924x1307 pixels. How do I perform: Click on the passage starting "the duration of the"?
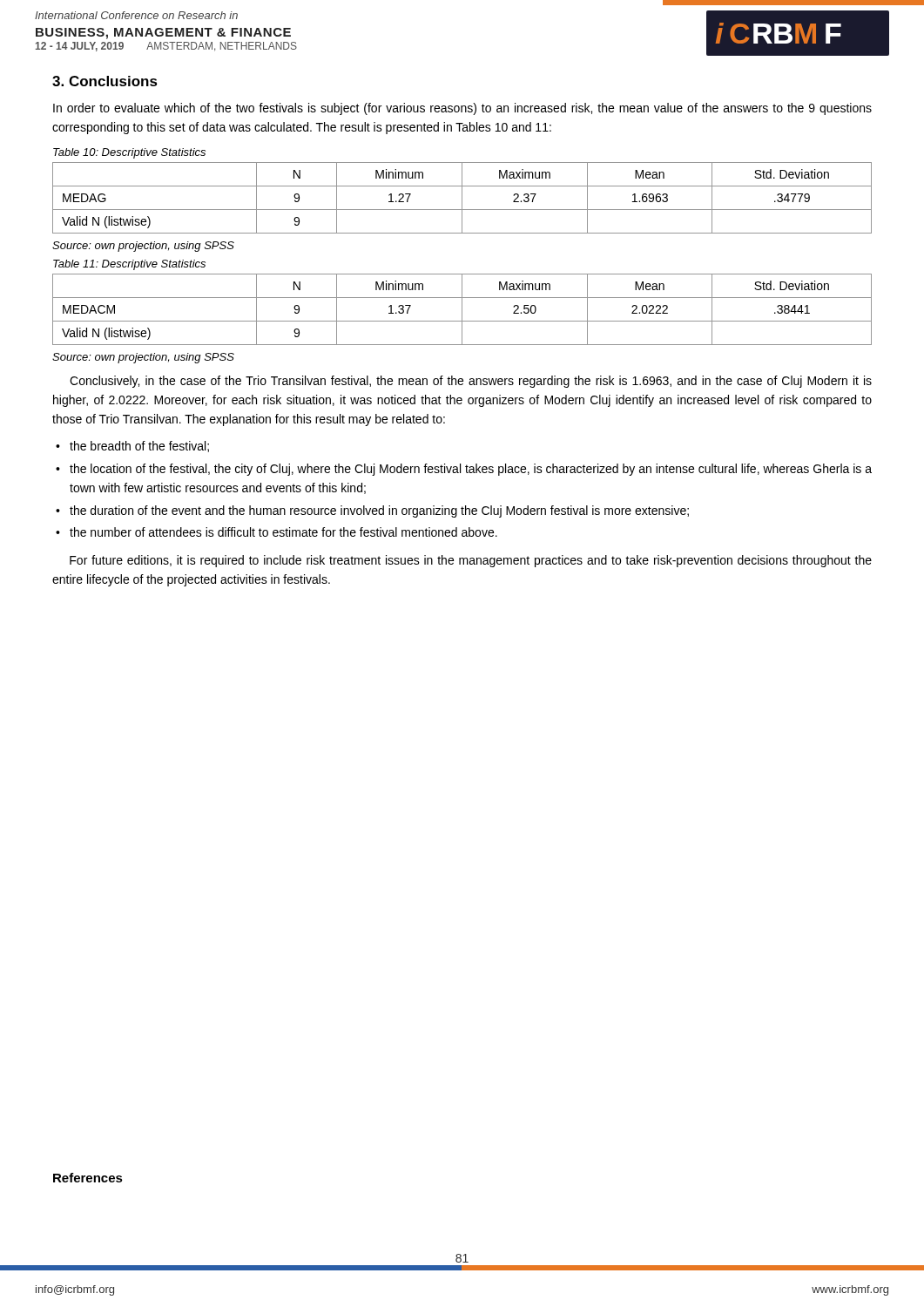(380, 510)
